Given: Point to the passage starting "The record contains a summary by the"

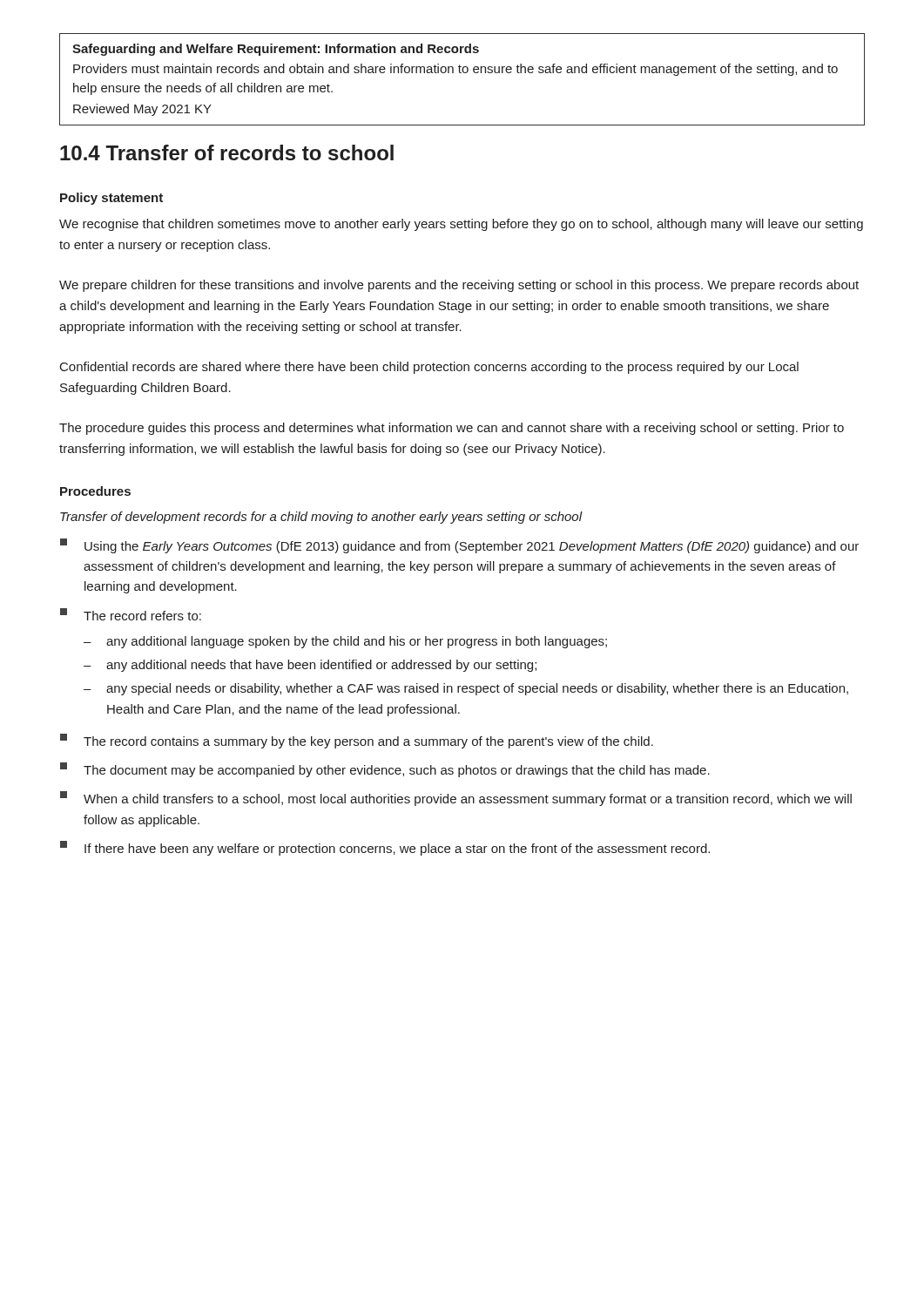Looking at the screenshot, I should [462, 741].
